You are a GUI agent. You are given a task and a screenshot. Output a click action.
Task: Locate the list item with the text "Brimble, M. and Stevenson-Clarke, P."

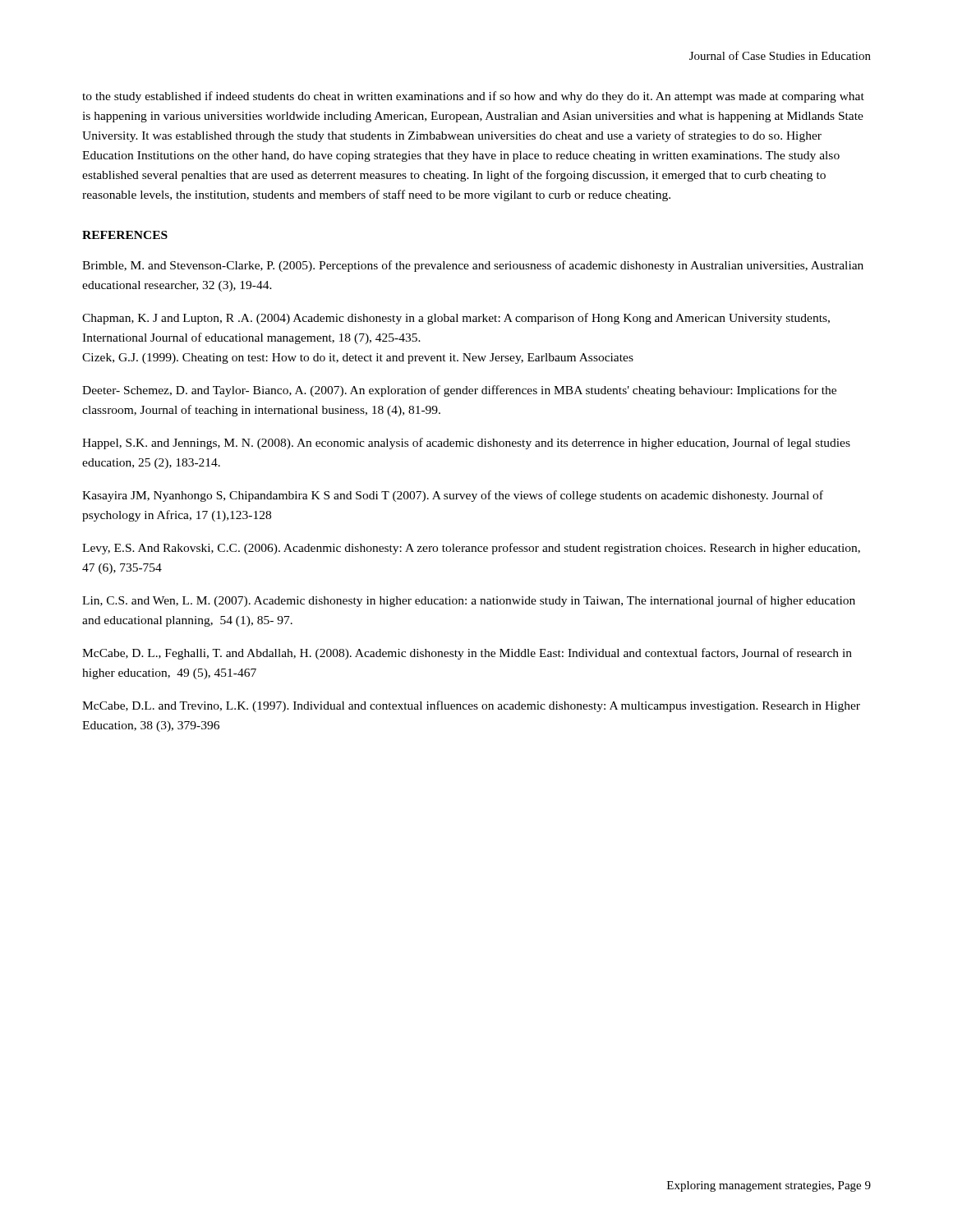[473, 275]
